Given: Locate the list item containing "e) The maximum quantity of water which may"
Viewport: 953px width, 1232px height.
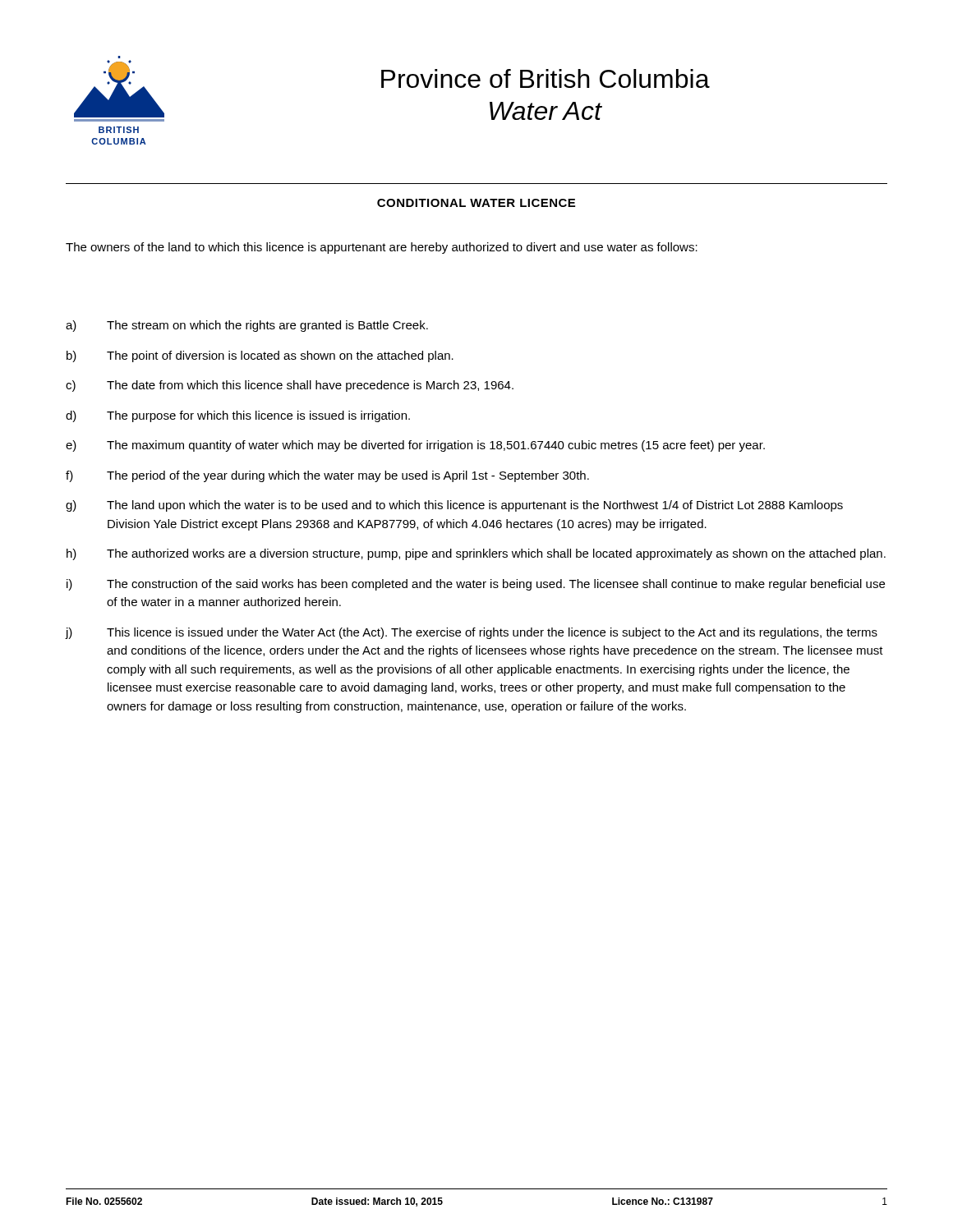Looking at the screenshot, I should [476, 445].
